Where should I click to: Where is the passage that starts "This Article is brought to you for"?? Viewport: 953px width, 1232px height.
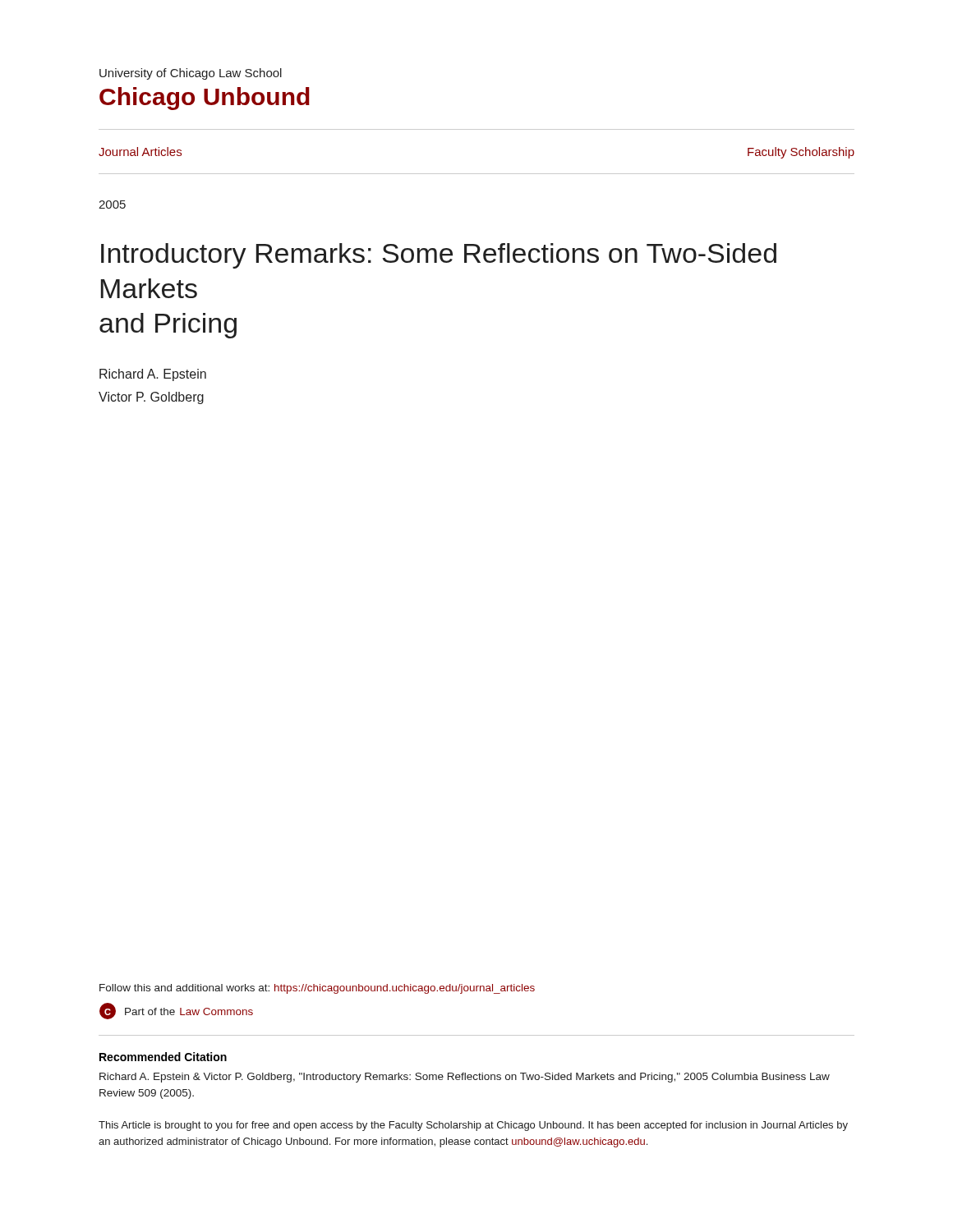(473, 1133)
